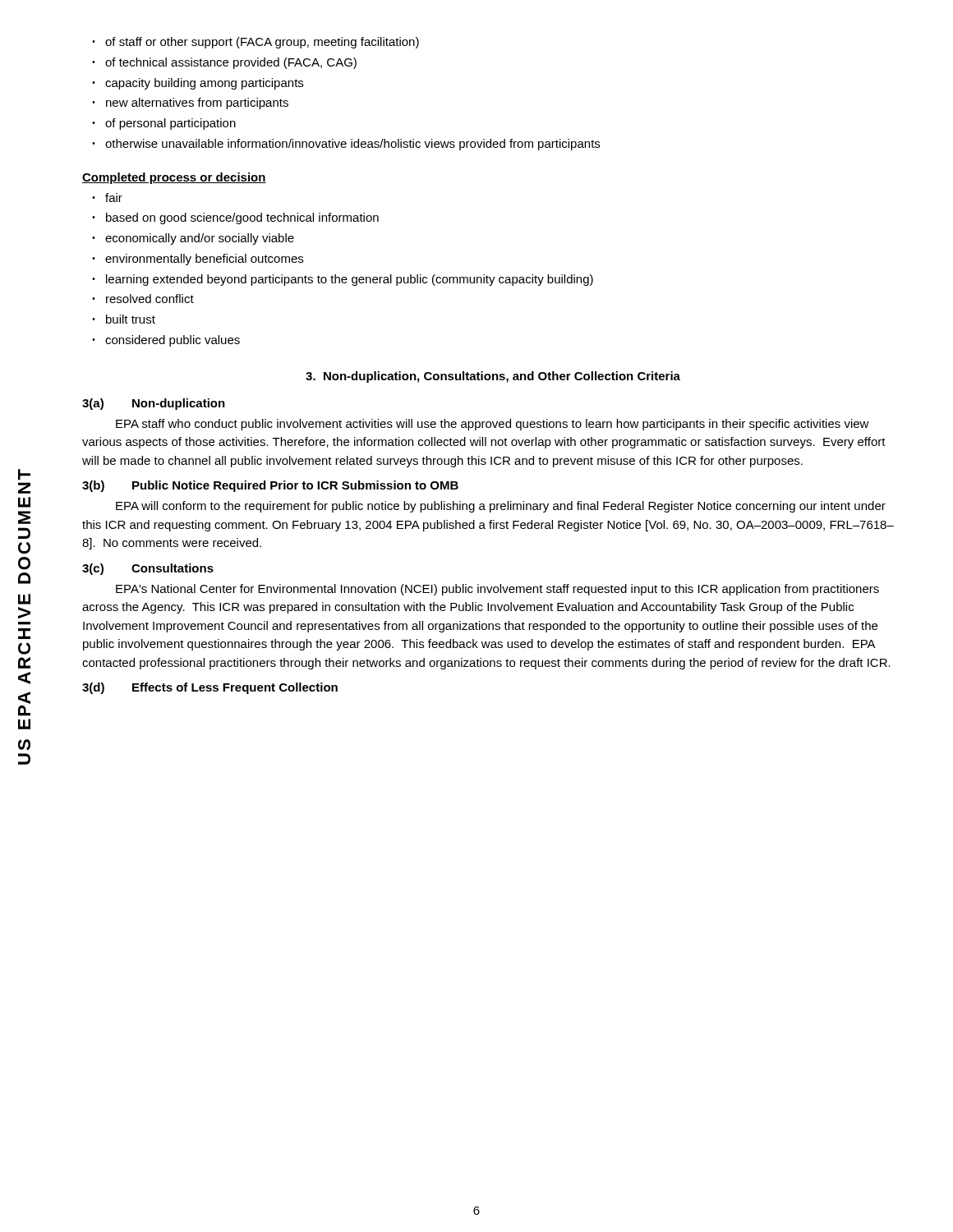Click on the text starting "3(b) Public Notice Required Prior to ICR"
This screenshot has width=953, height=1232.
pos(270,485)
